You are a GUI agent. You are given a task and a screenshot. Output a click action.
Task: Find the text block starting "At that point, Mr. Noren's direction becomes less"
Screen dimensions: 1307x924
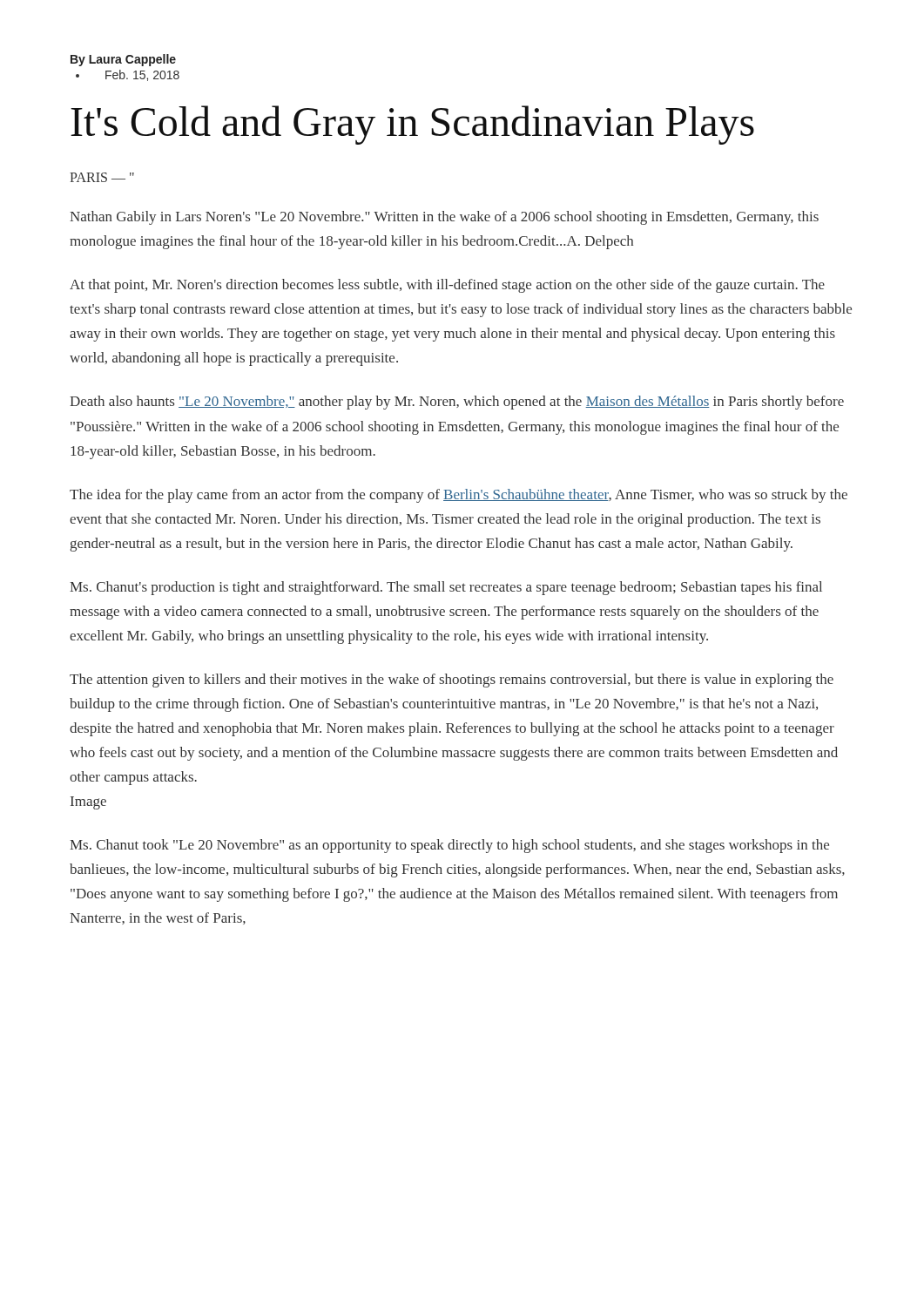461,321
